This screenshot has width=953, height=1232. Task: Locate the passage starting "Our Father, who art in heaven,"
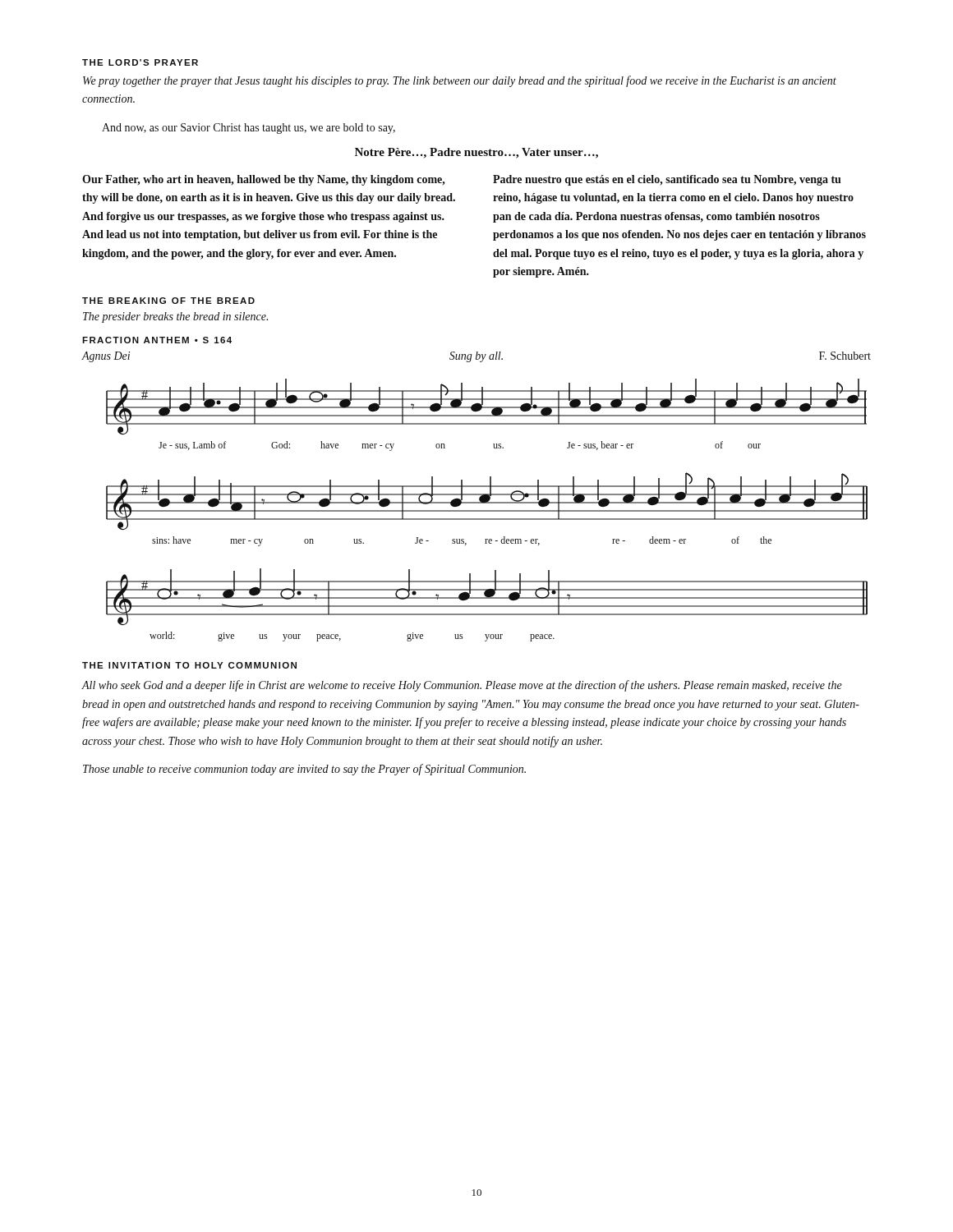tap(271, 180)
